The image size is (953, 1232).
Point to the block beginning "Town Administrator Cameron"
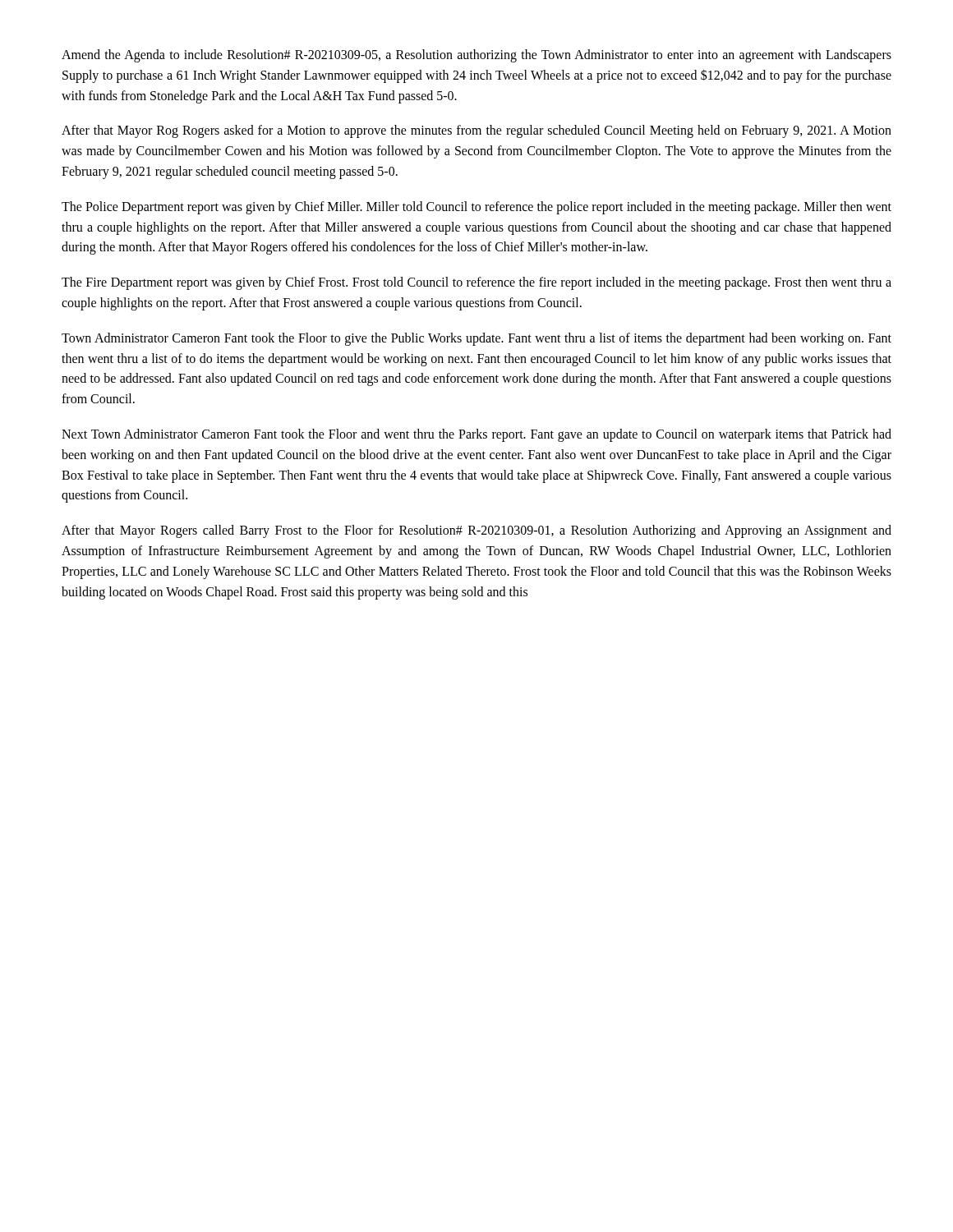476,368
